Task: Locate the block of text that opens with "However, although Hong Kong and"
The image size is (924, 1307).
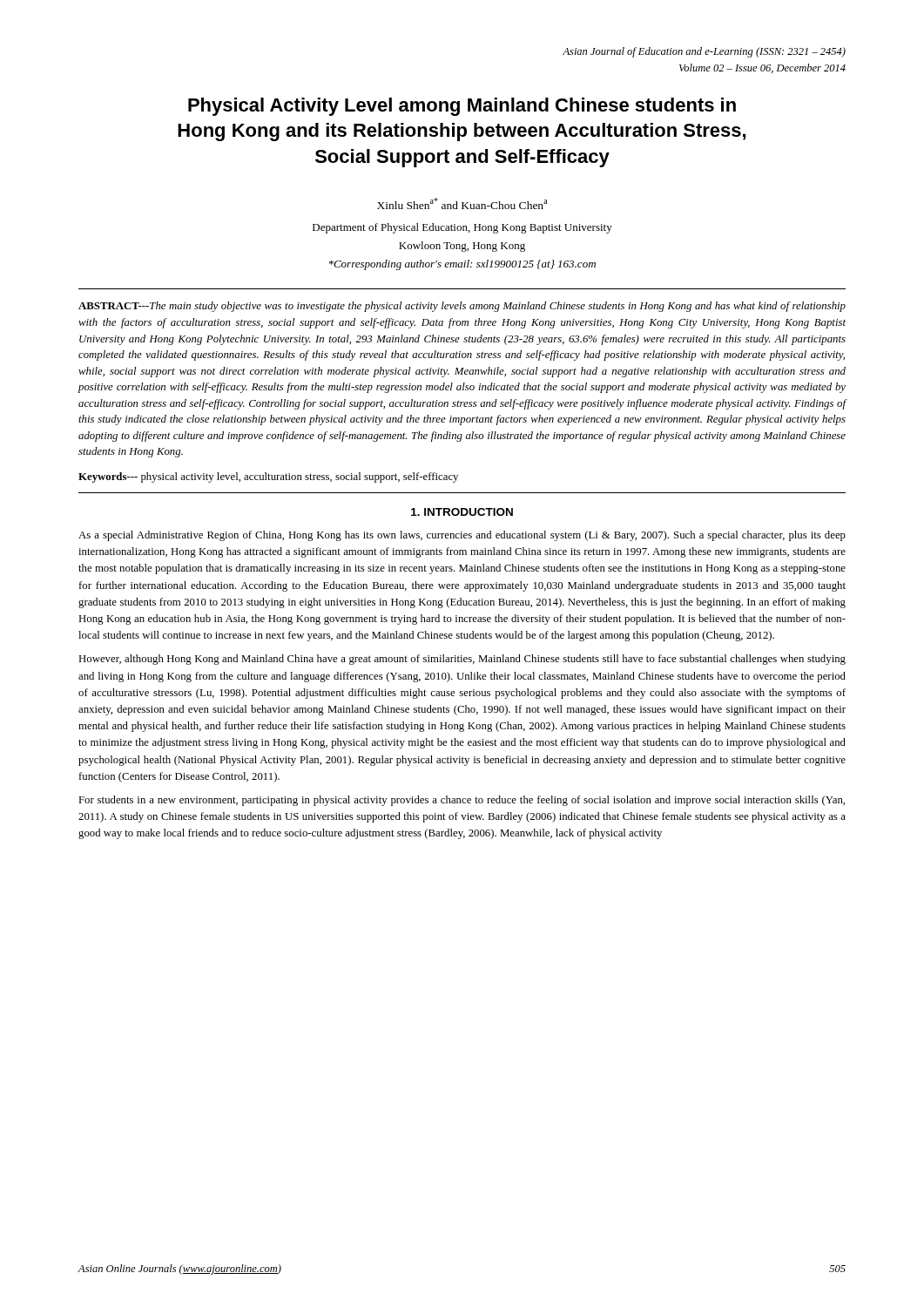Action: tap(462, 718)
